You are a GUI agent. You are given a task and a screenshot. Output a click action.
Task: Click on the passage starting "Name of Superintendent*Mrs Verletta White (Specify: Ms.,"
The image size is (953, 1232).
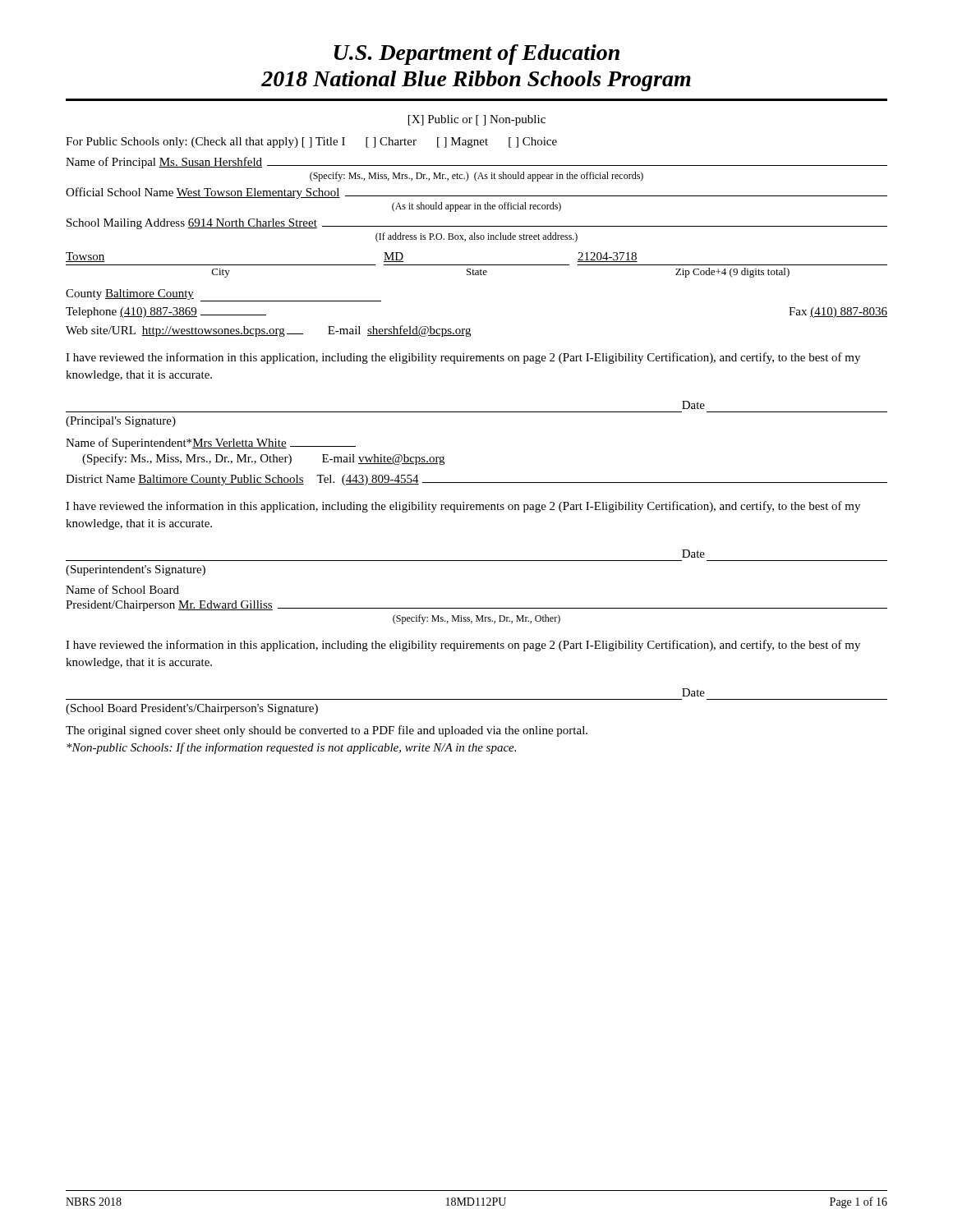pos(211,444)
